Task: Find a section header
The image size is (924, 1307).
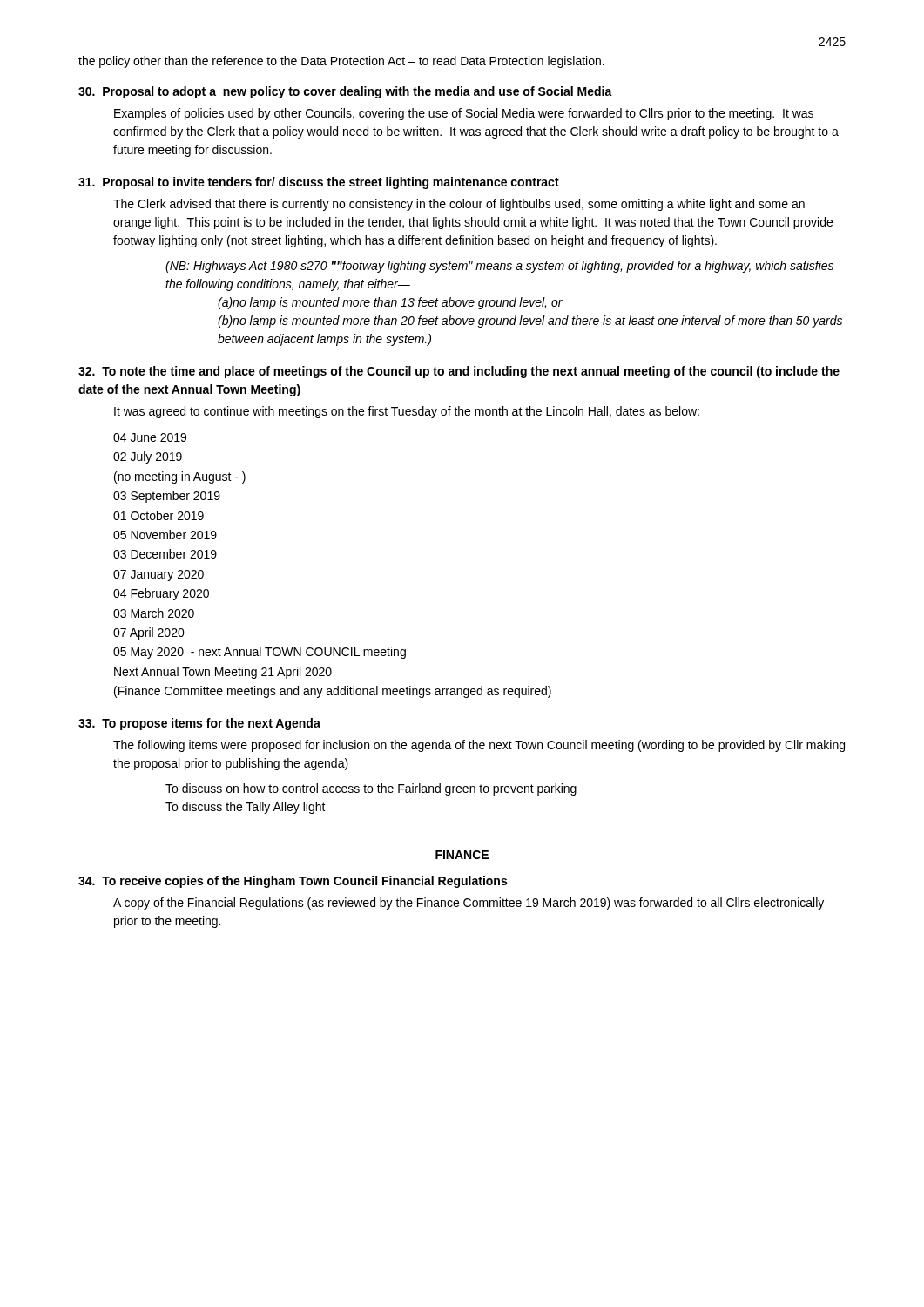Action: 462,855
